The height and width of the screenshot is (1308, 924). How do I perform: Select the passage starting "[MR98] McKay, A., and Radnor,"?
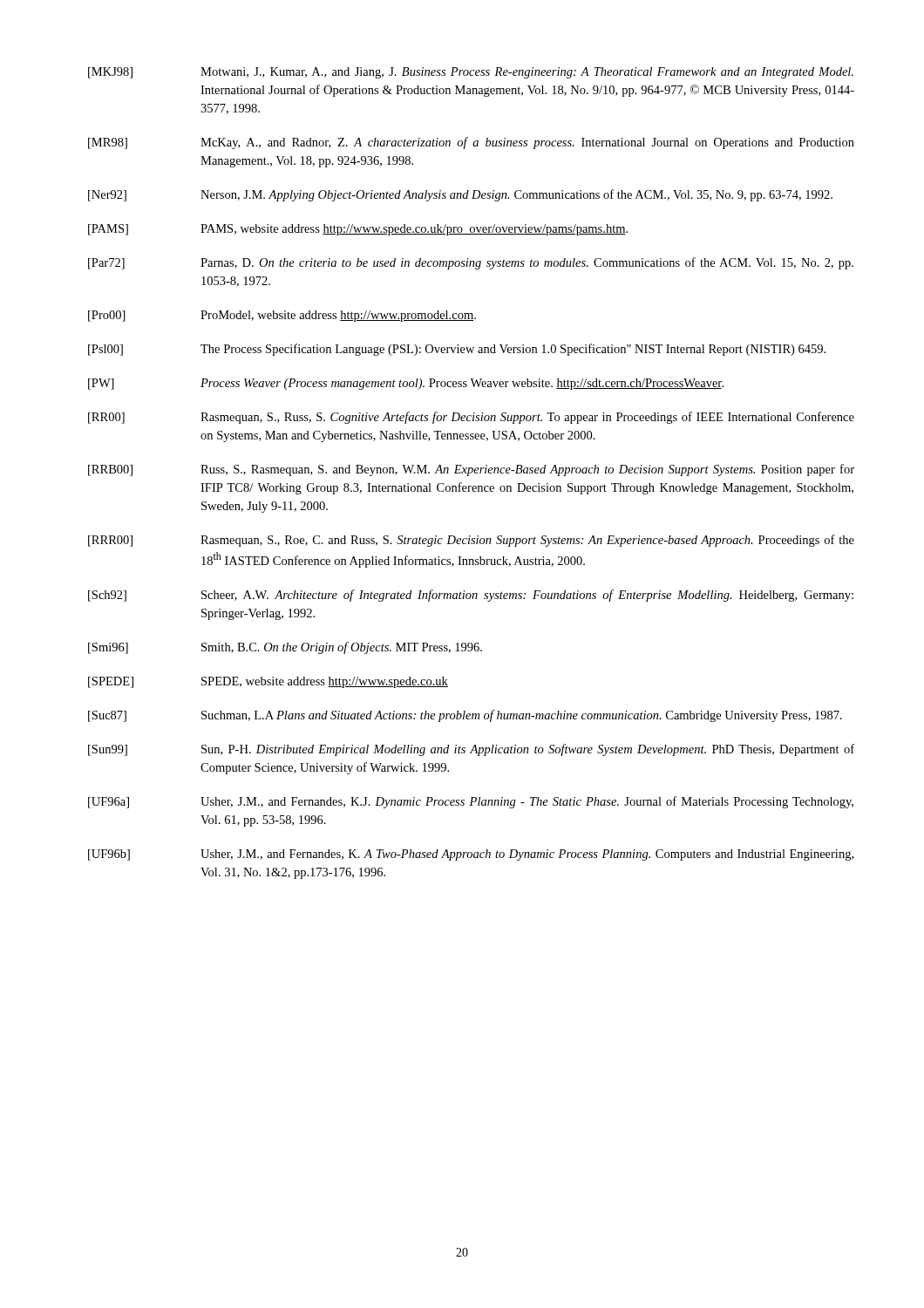pos(471,152)
